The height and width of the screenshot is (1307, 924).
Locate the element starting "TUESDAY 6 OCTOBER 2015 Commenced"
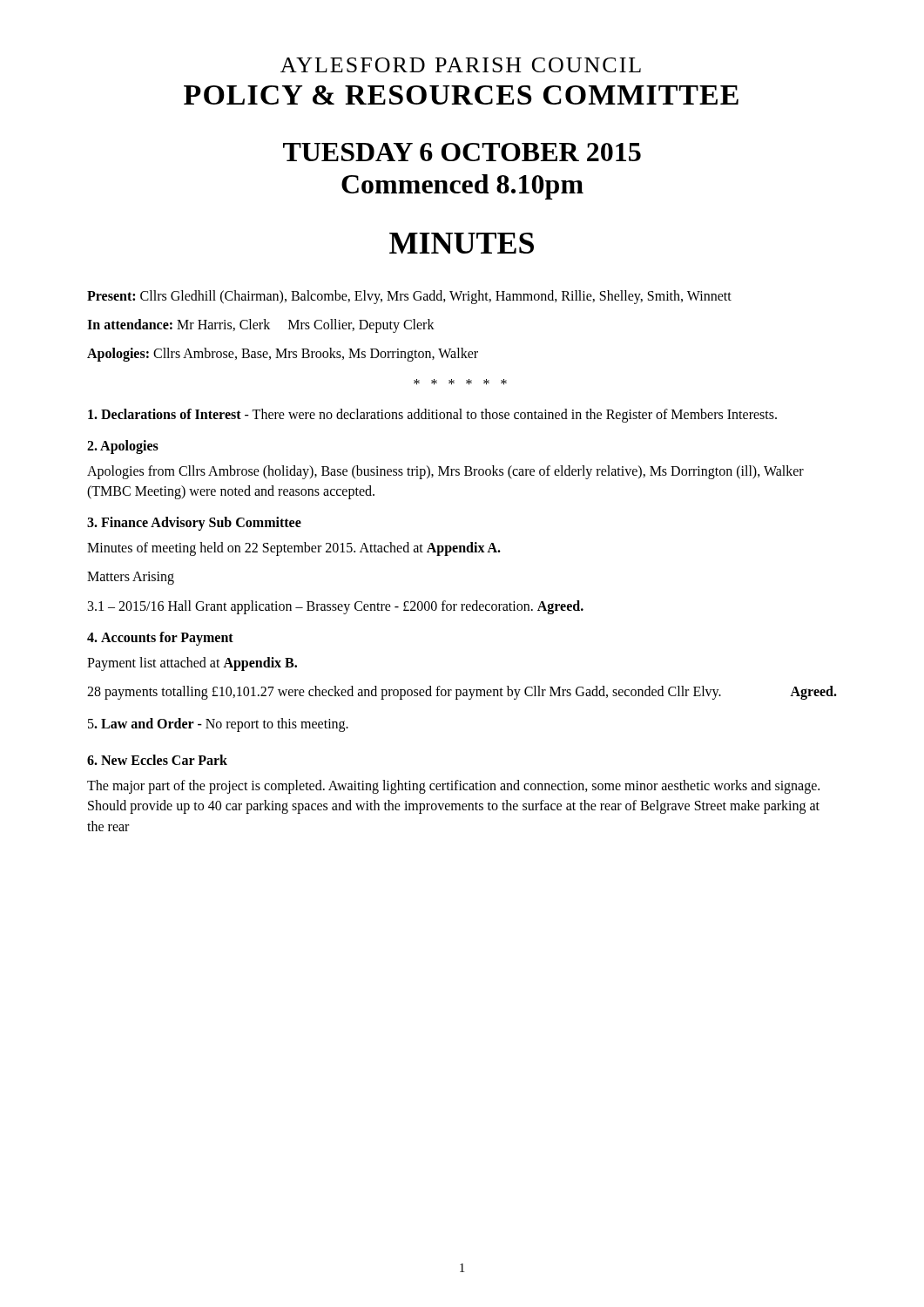(462, 168)
